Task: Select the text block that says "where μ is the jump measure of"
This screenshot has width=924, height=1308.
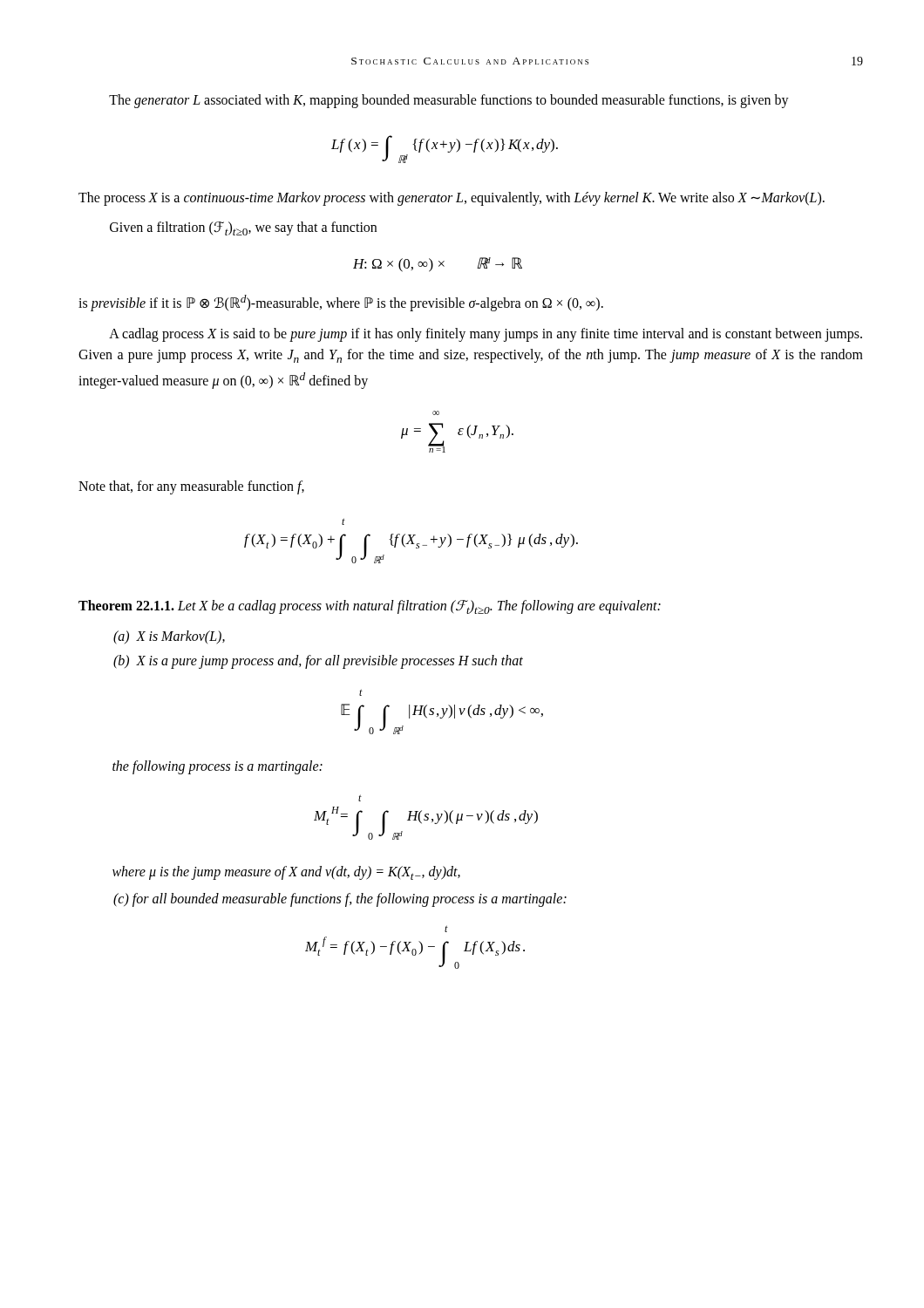Action: tap(286, 874)
